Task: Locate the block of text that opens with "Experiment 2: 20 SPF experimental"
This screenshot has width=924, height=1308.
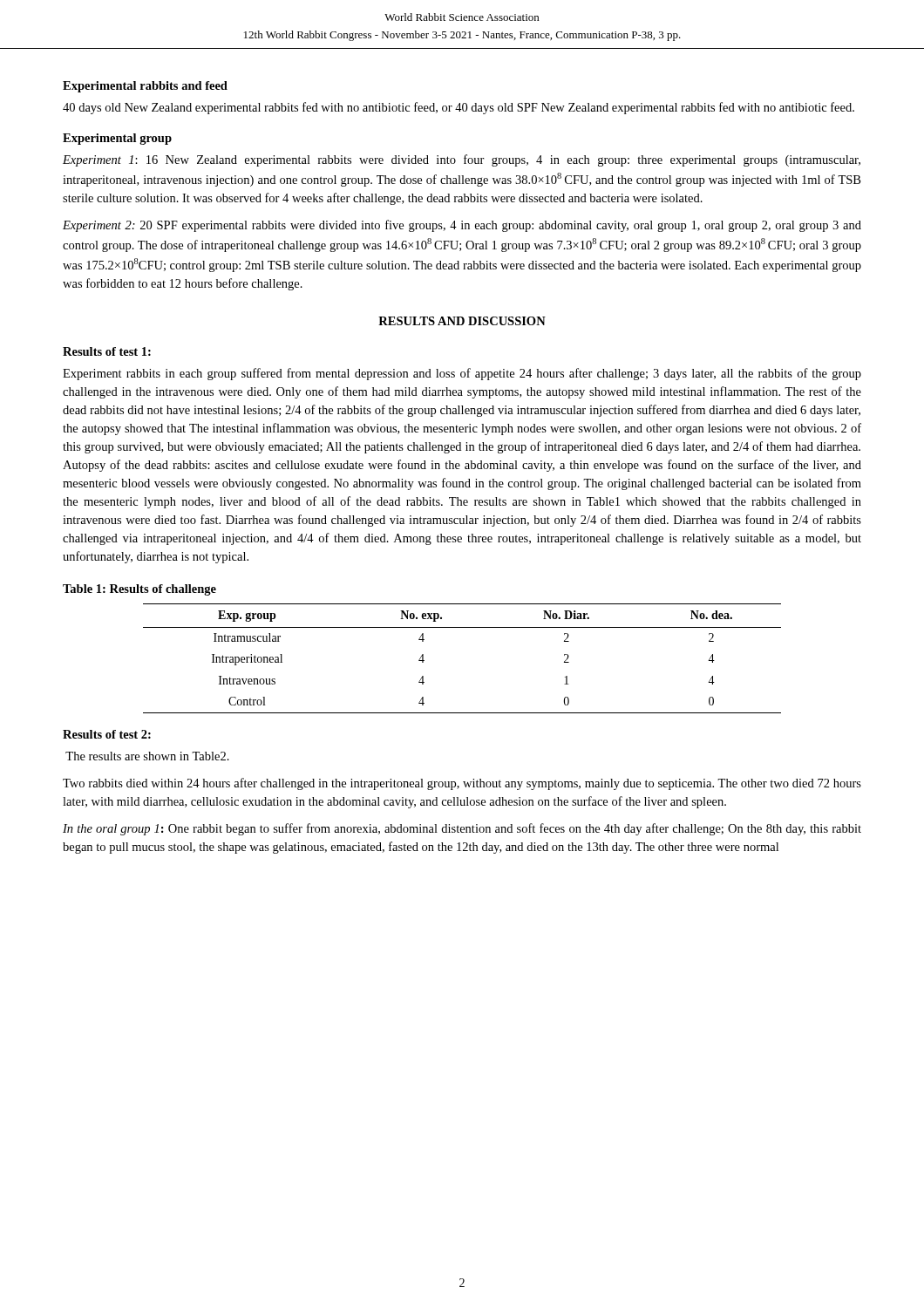Action: pos(462,254)
